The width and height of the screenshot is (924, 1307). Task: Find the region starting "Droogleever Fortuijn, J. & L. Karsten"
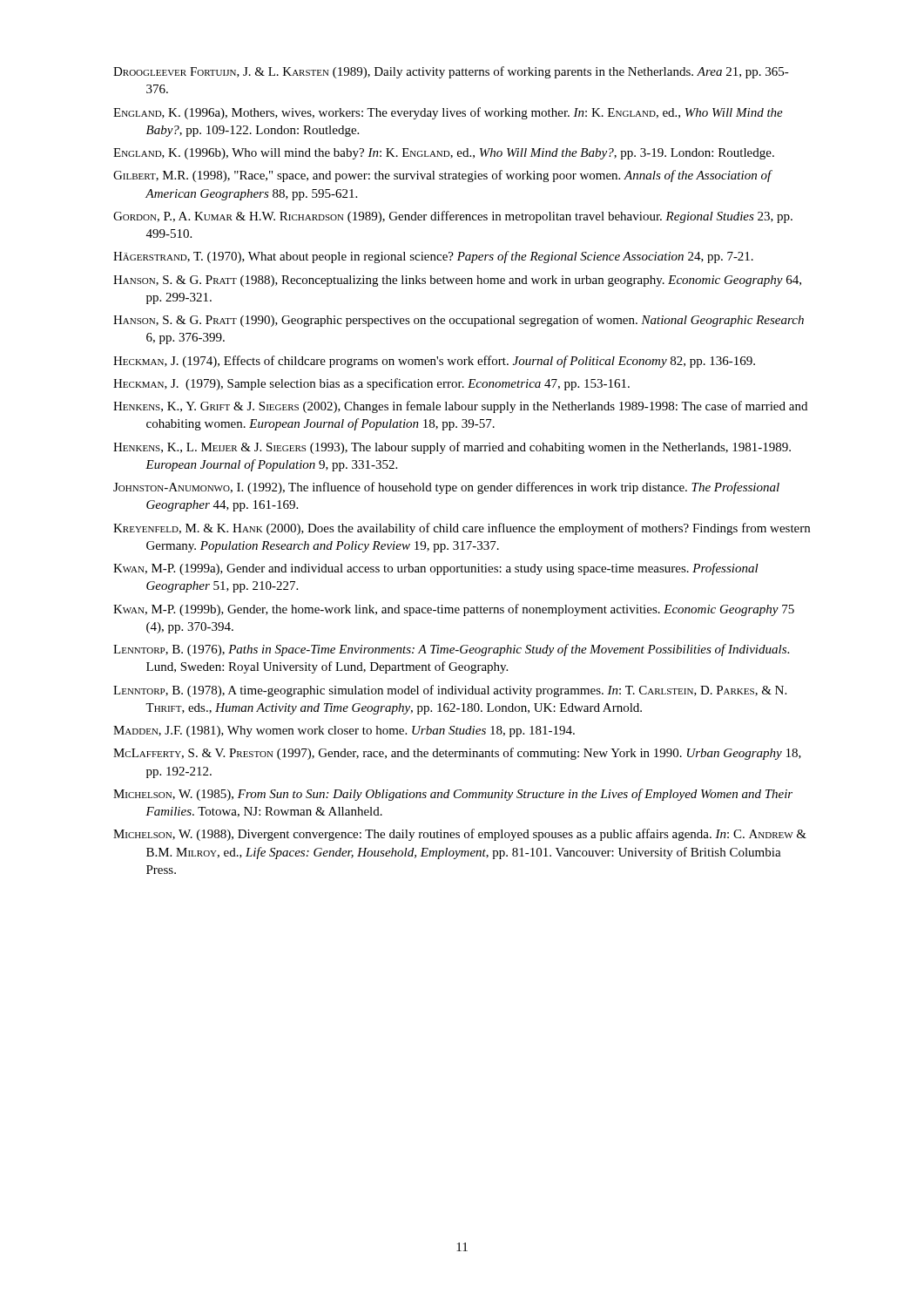tap(451, 80)
